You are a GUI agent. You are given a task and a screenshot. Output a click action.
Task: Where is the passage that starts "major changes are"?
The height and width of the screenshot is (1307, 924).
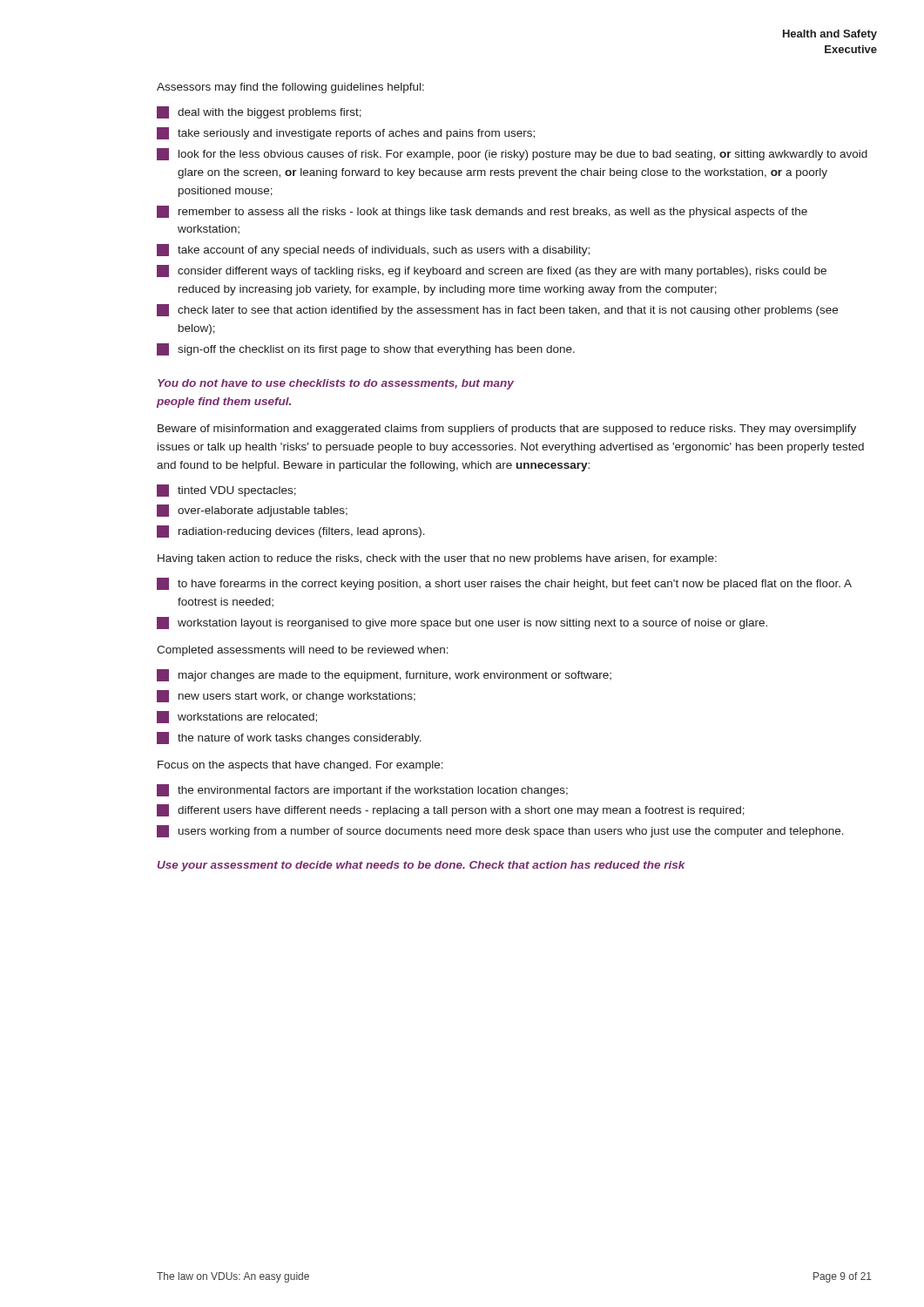[x=385, y=676]
